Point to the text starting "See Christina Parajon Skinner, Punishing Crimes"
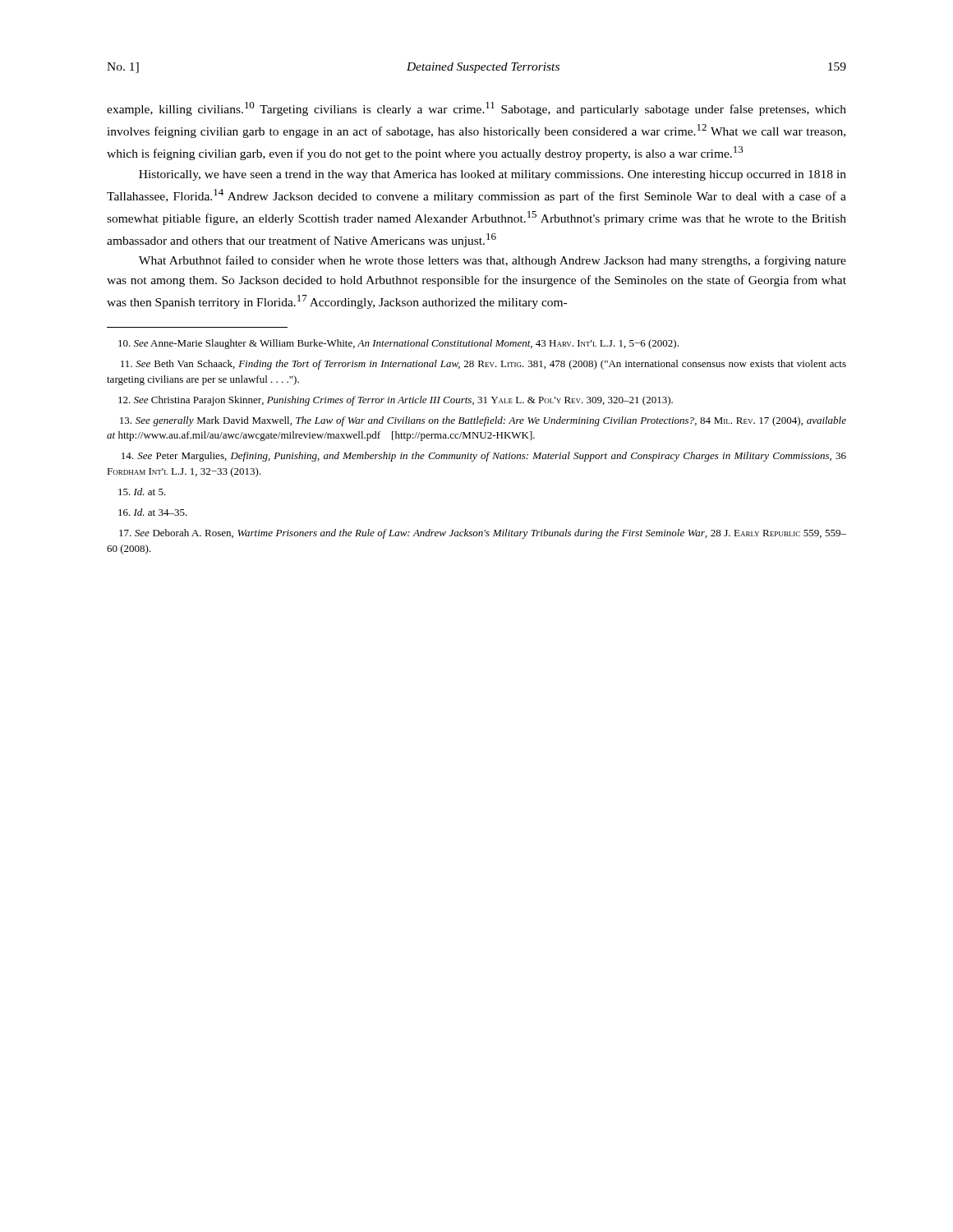This screenshot has height=1232, width=953. click(x=390, y=399)
